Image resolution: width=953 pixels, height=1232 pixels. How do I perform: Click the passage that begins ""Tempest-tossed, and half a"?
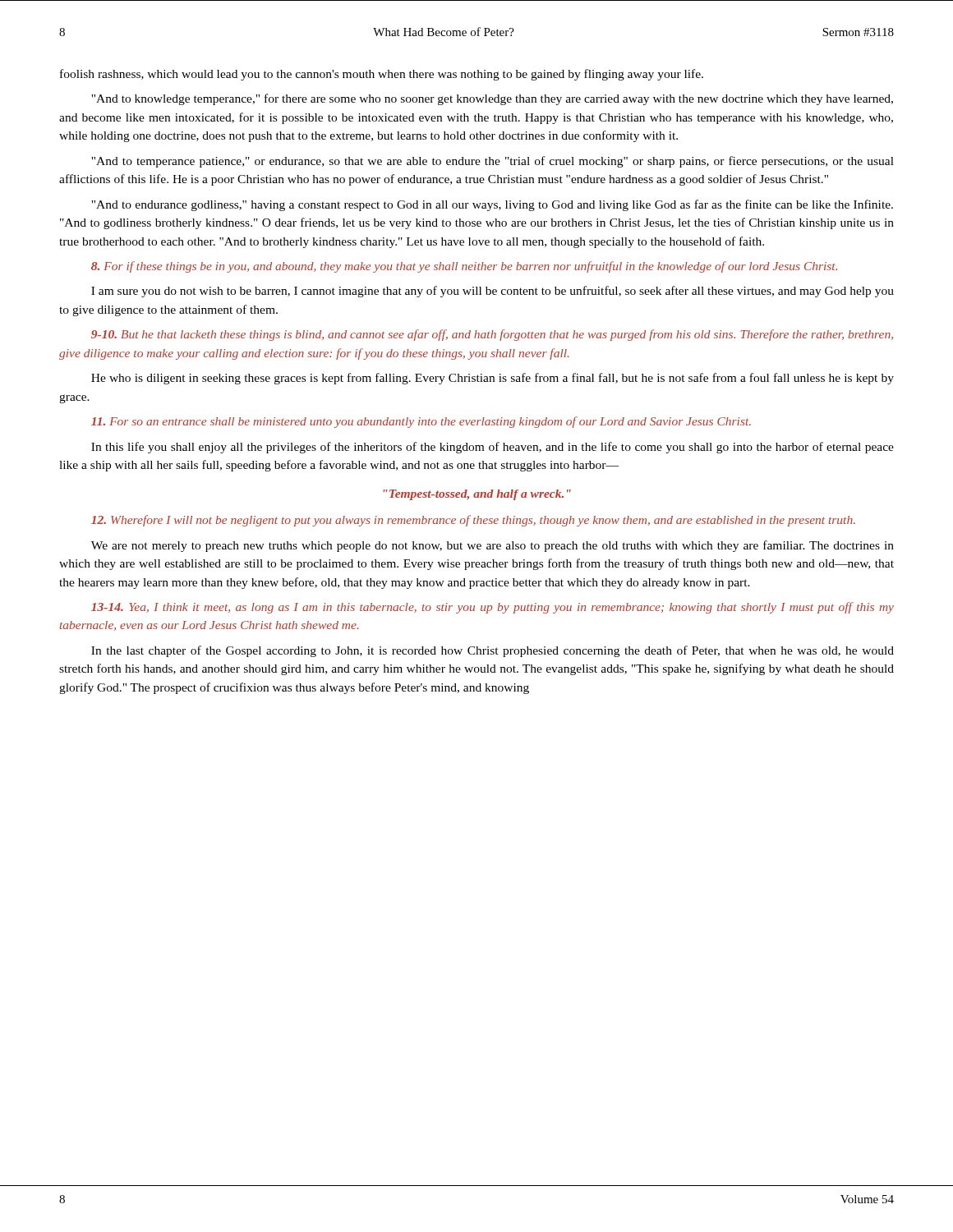[476, 493]
